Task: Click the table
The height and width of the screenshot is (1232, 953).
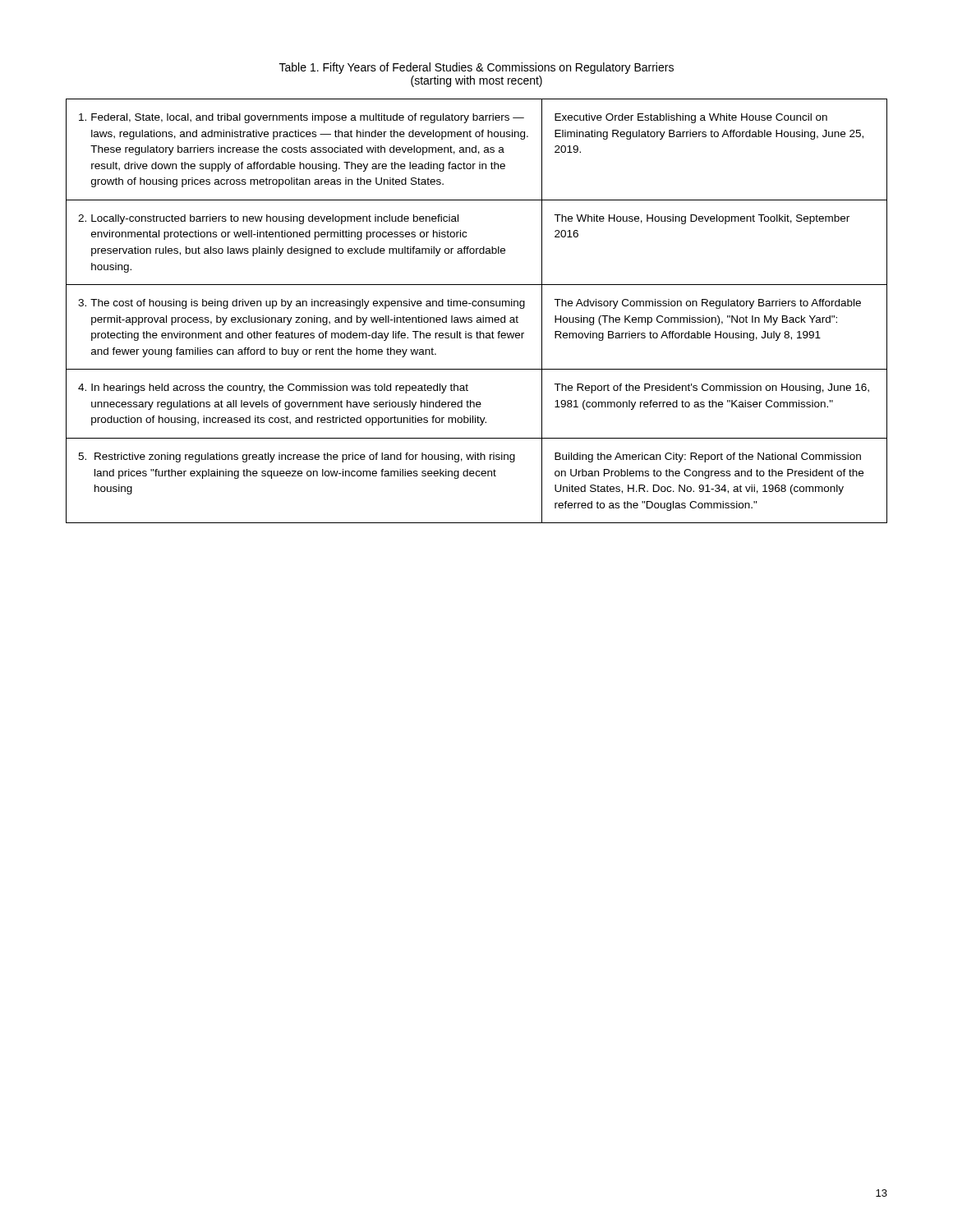Action: pyautogui.click(x=476, y=311)
